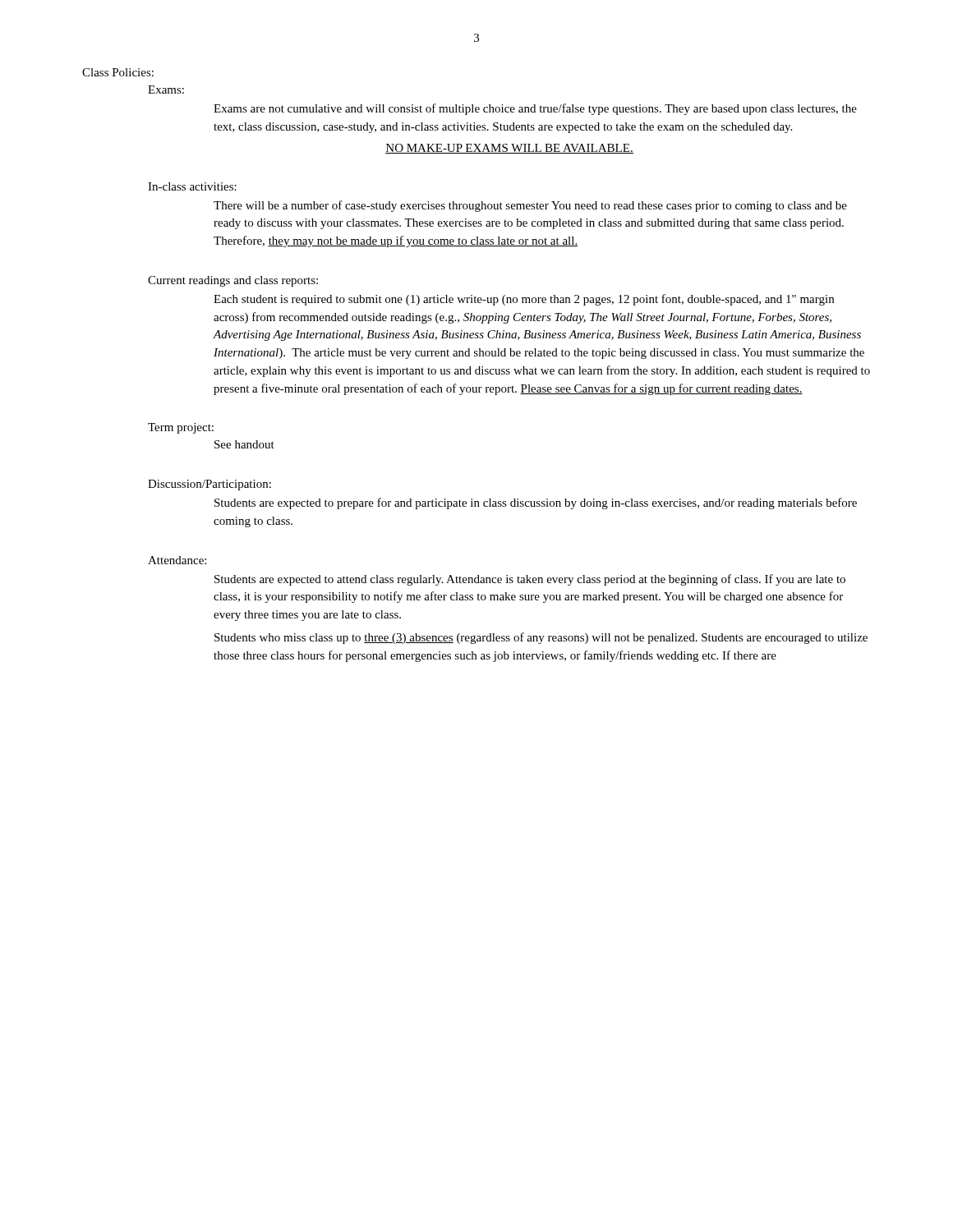The width and height of the screenshot is (953, 1232).
Task: Click on the text block starting "Students who miss class up"
Action: (541, 646)
